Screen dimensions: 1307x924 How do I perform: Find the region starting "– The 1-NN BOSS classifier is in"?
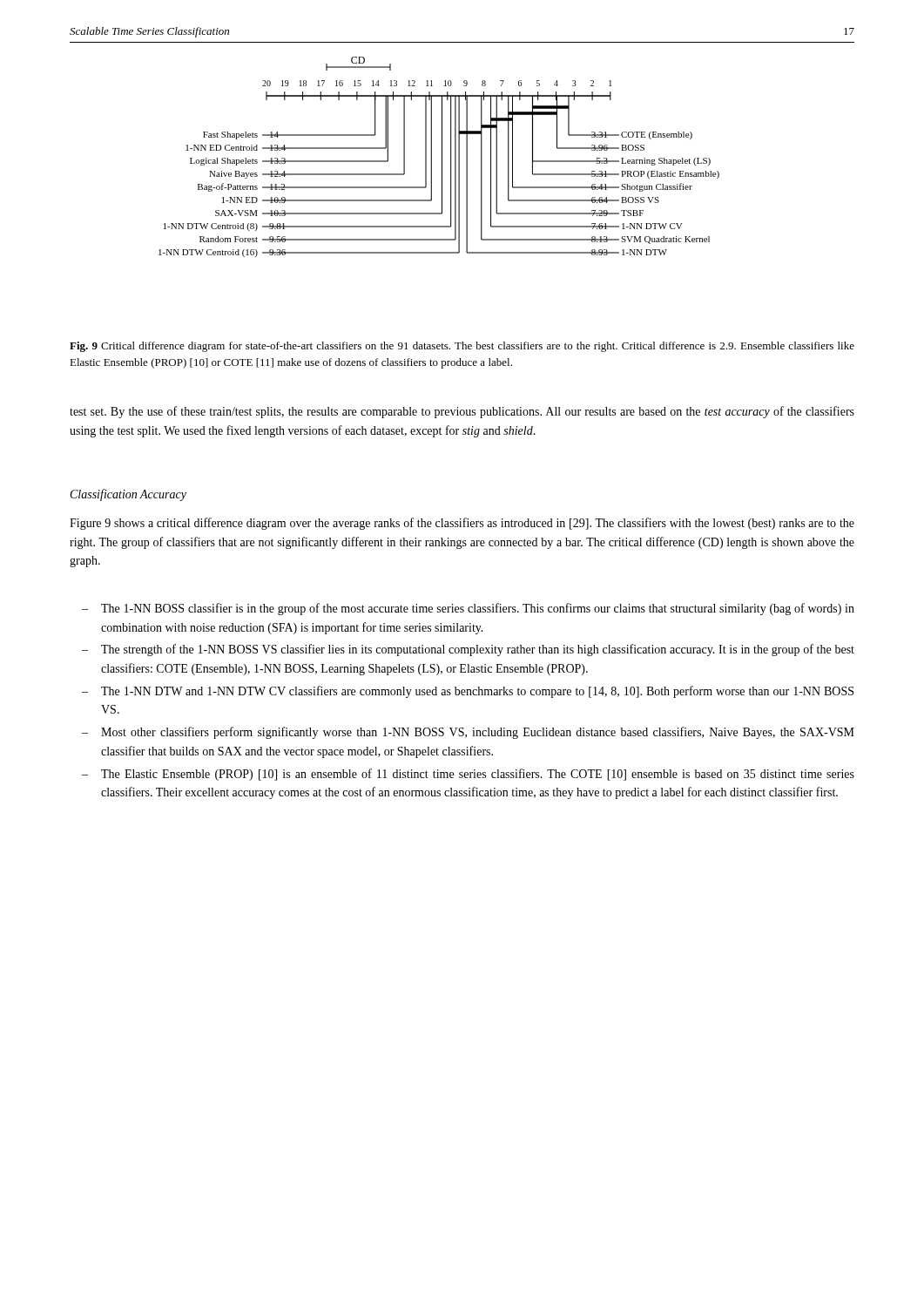468,617
